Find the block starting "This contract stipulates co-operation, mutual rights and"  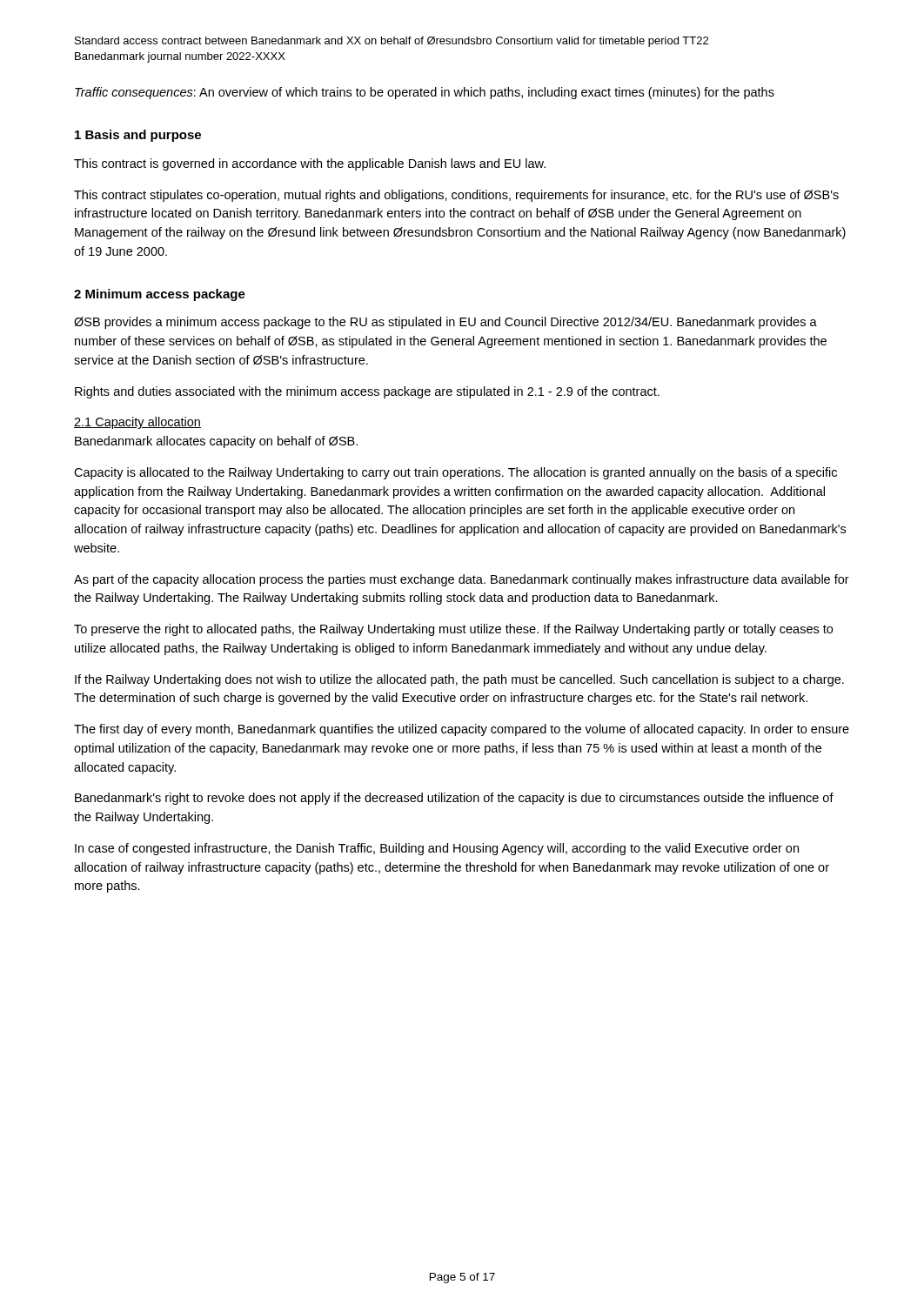(460, 223)
